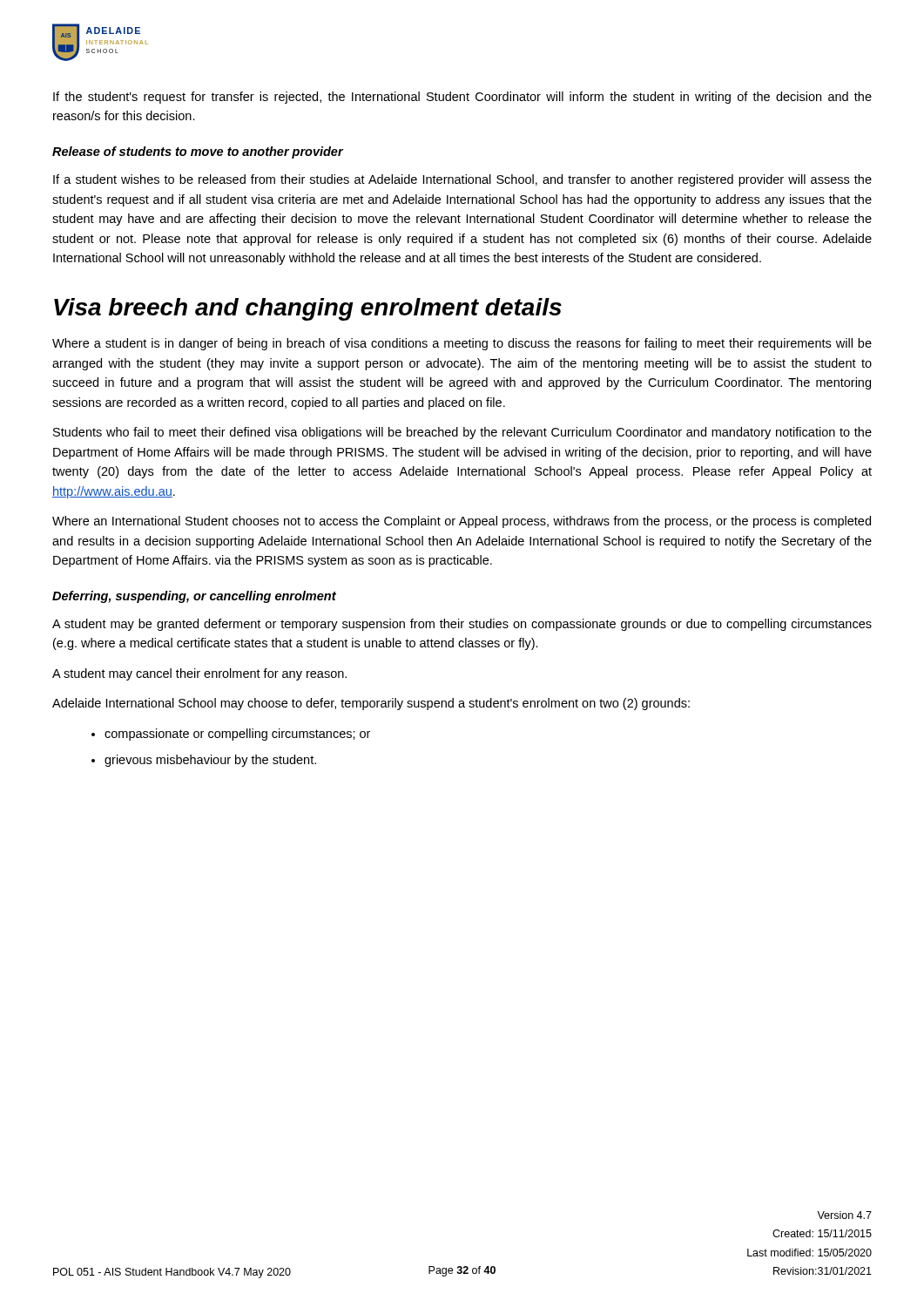This screenshot has width=924, height=1307.
Task: Select the element starting "Where an International Student chooses not to access"
Action: point(462,541)
